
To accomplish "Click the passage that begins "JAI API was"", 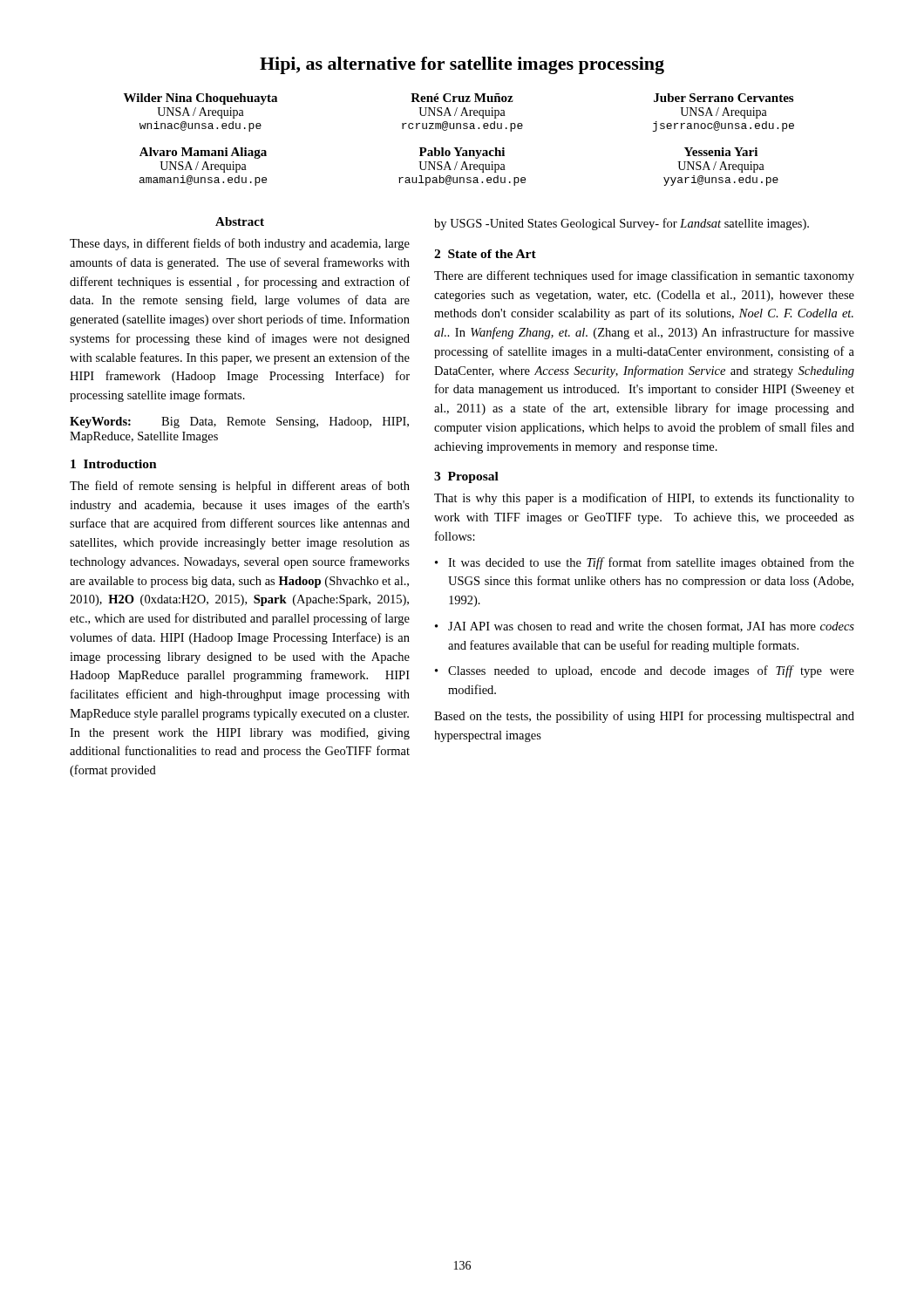I will (651, 635).
